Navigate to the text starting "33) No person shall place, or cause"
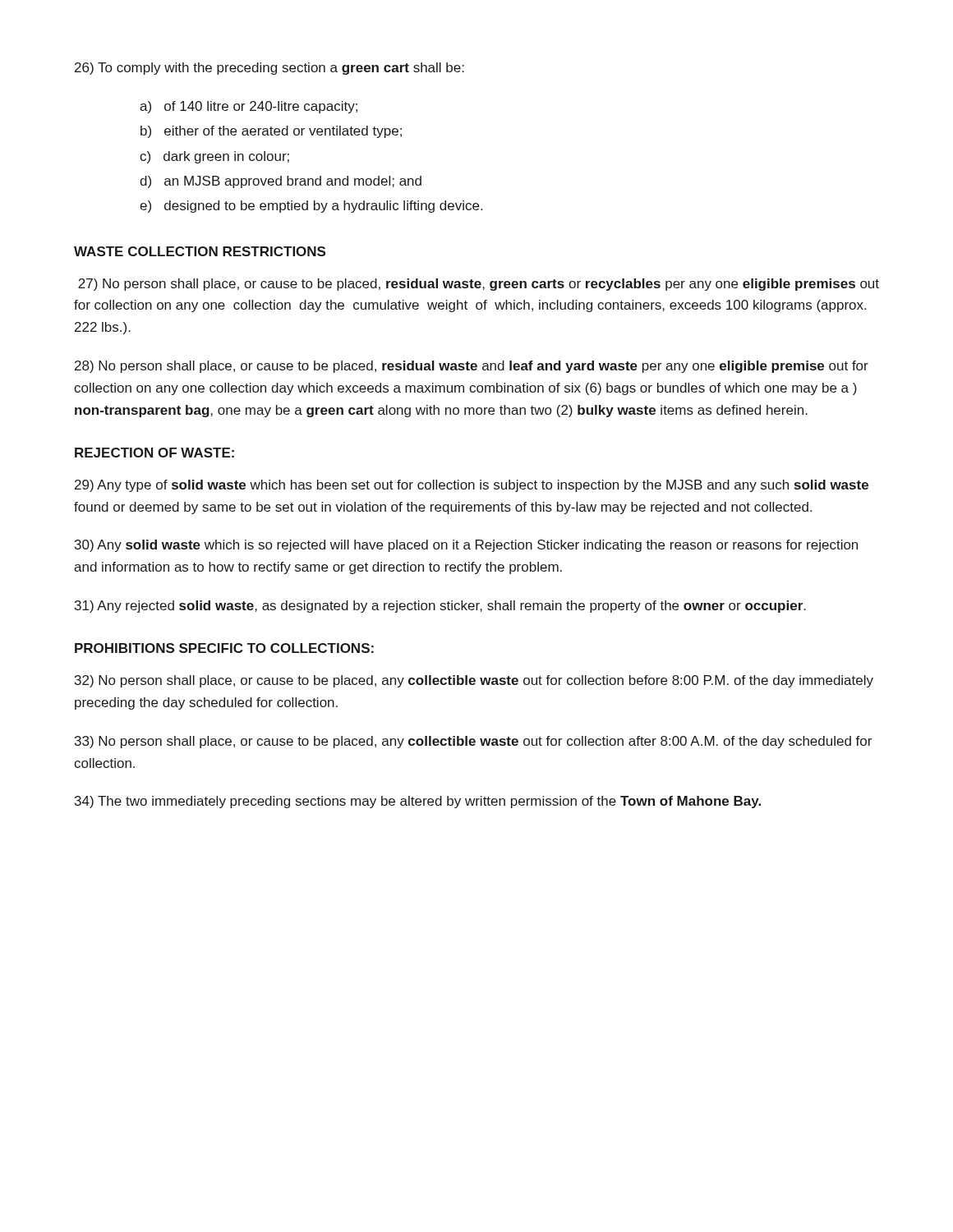Screen dimensions: 1232x953 [473, 752]
